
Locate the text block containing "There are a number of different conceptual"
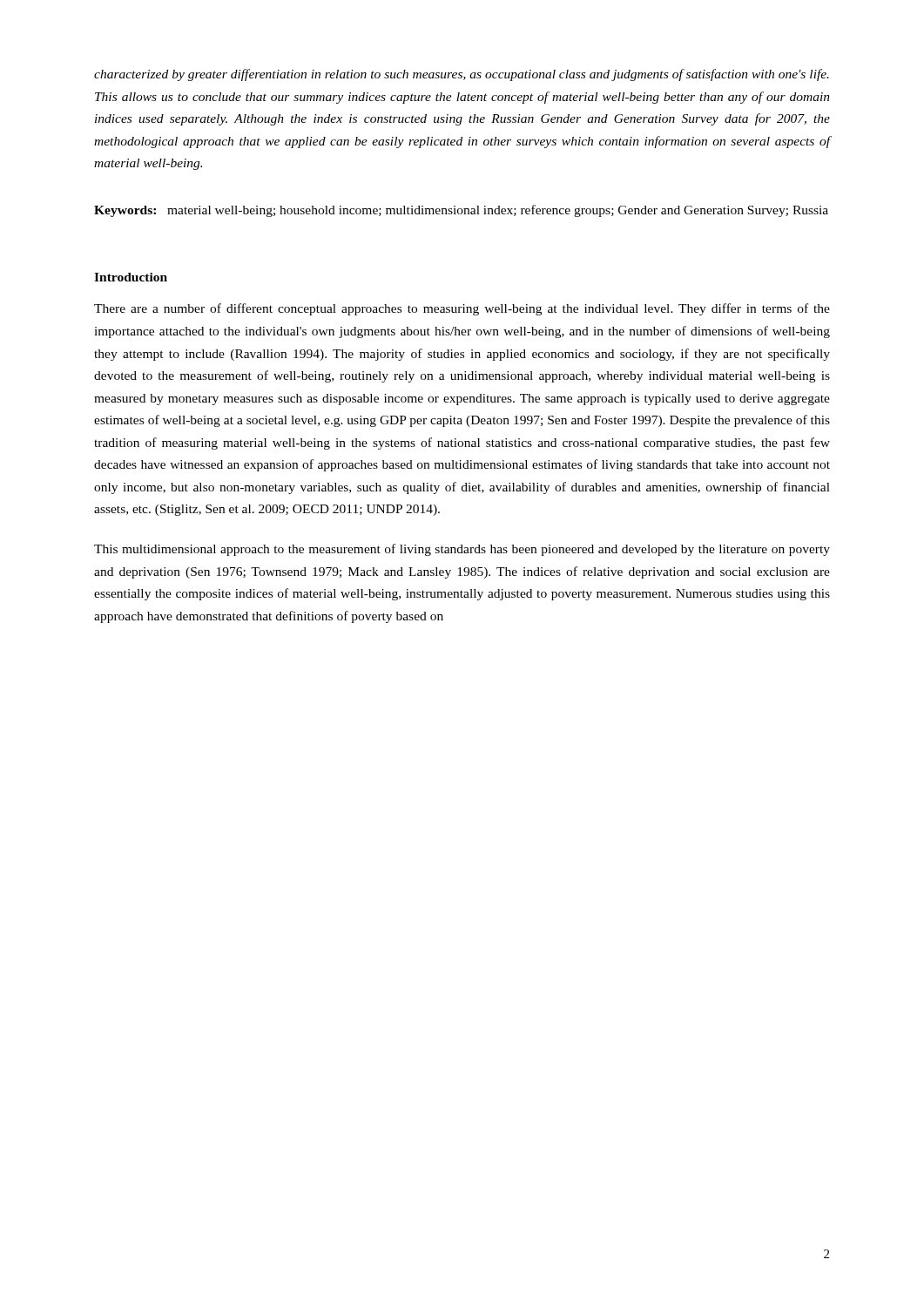click(462, 409)
